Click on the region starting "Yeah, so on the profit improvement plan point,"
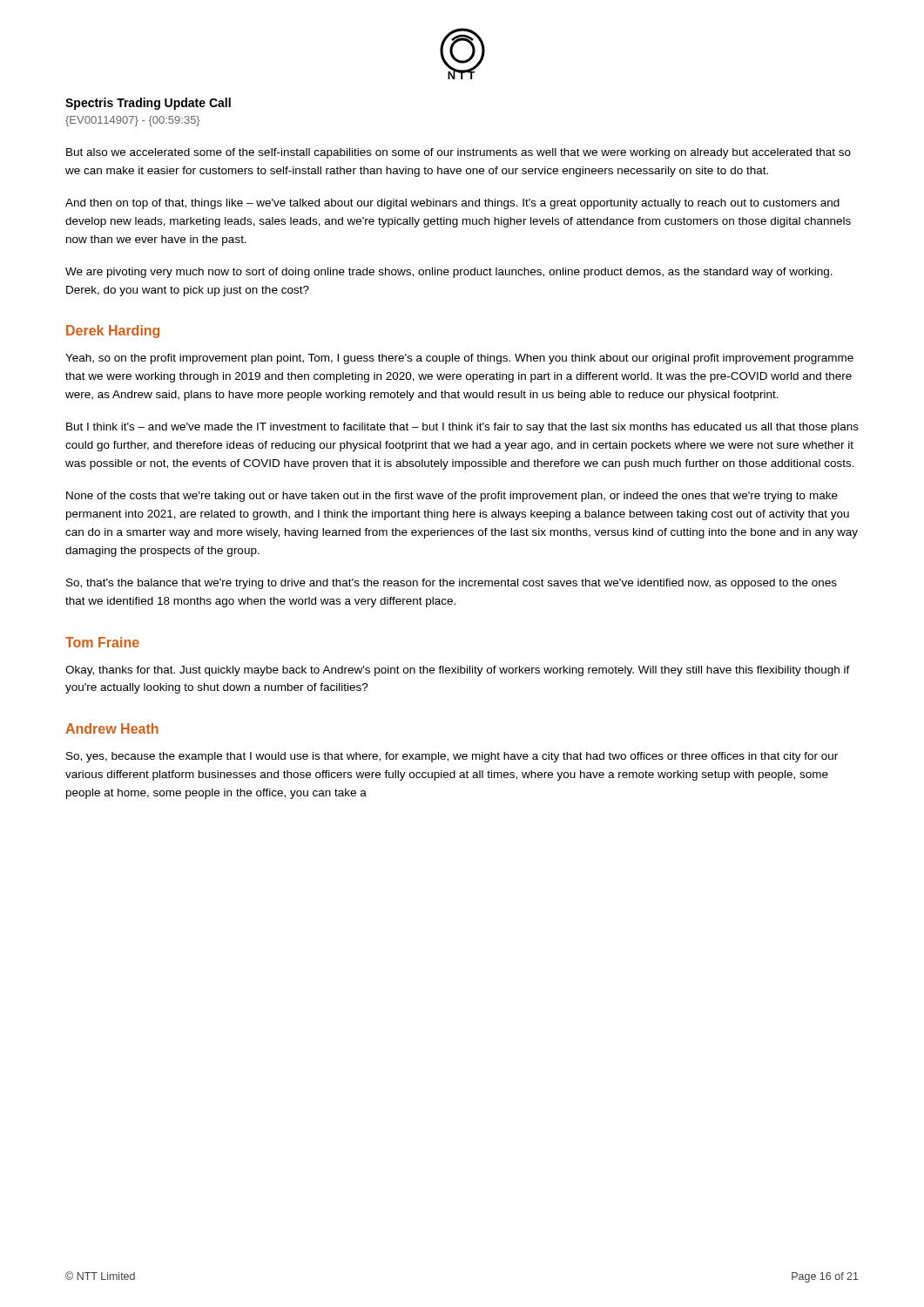The height and width of the screenshot is (1307, 924). 460,376
